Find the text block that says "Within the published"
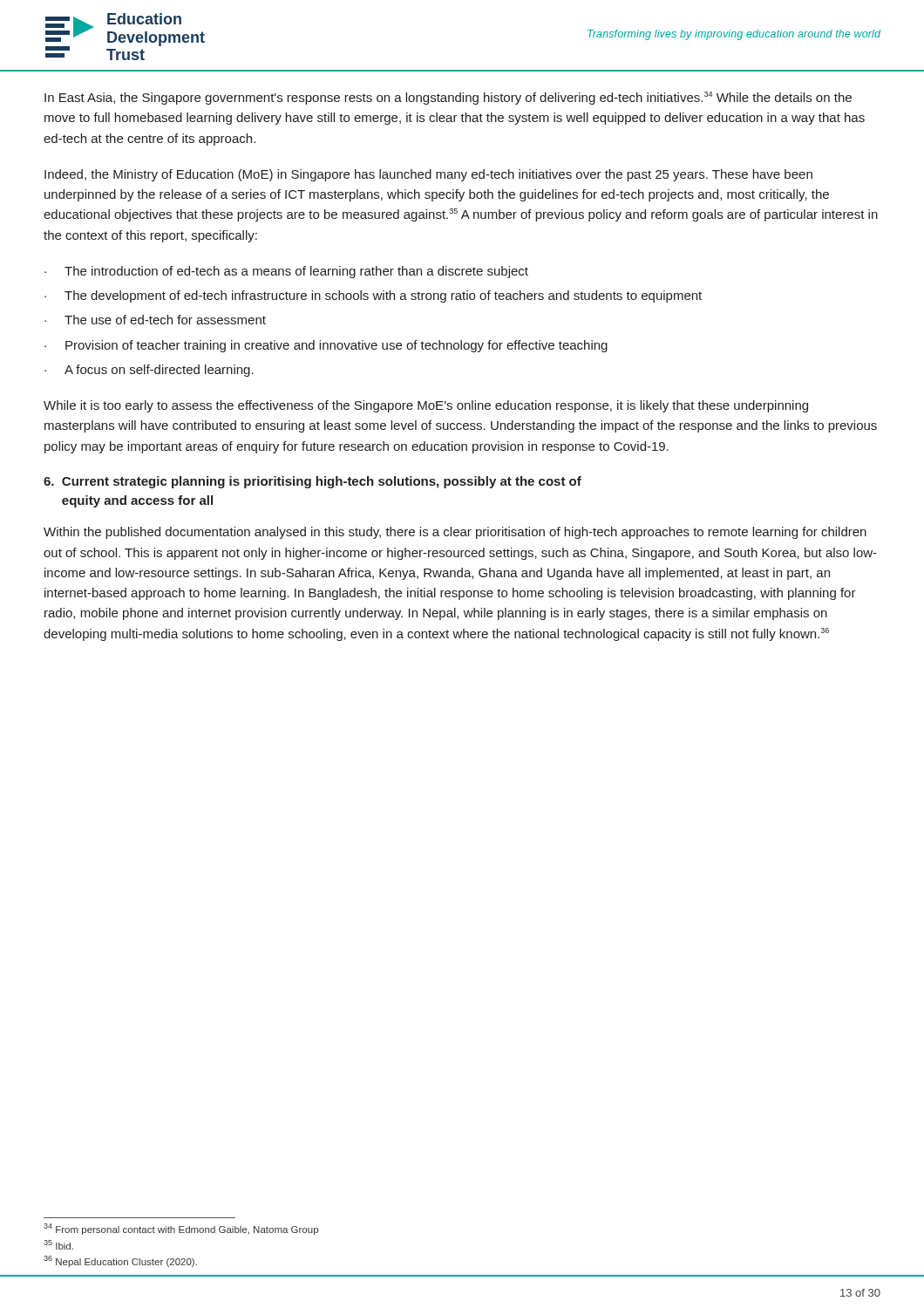The width and height of the screenshot is (924, 1308). click(x=460, y=582)
